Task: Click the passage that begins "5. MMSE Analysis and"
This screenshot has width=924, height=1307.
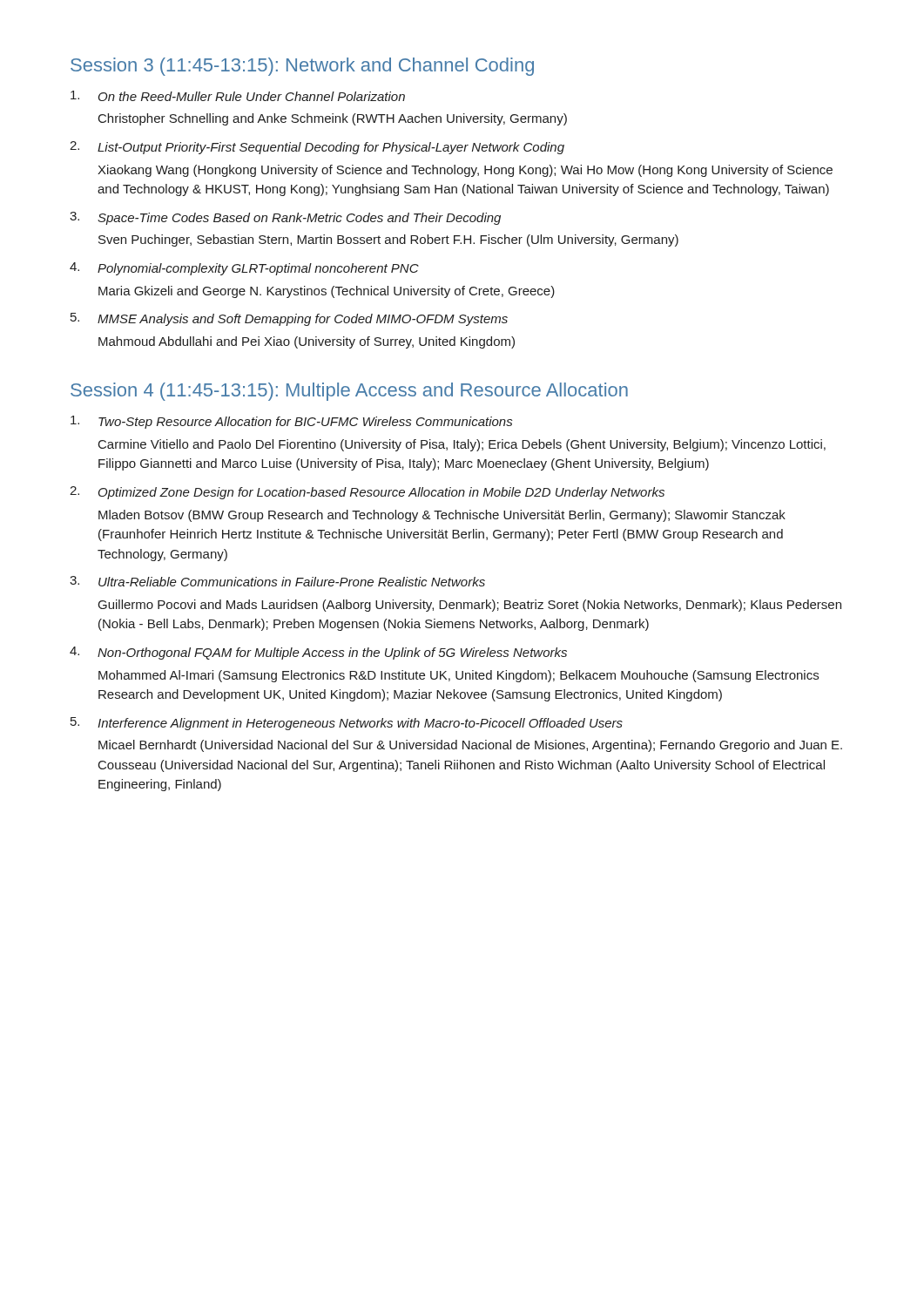Action: pyautogui.click(x=462, y=331)
